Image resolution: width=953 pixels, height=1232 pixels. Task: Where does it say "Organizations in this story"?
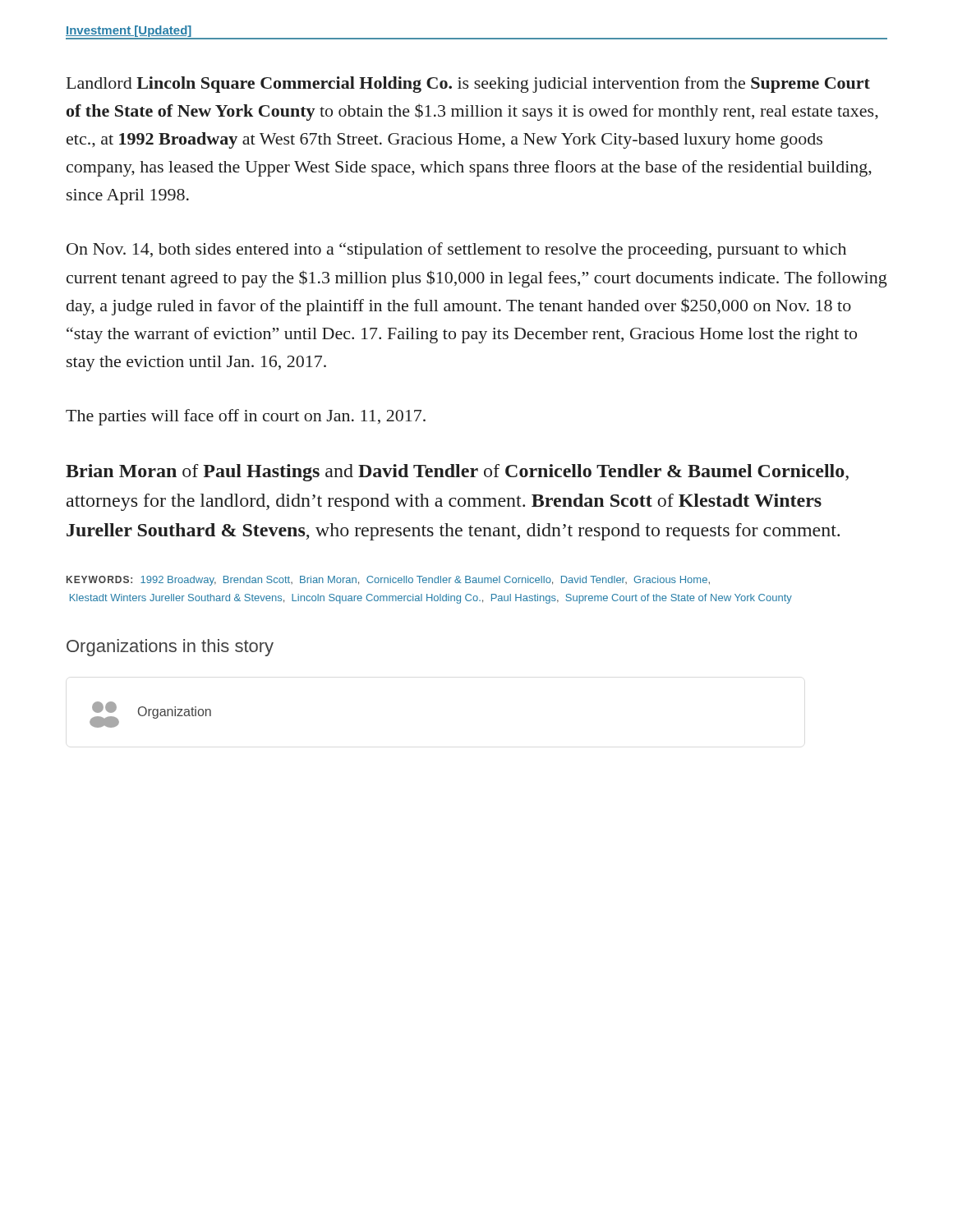pyautogui.click(x=170, y=646)
